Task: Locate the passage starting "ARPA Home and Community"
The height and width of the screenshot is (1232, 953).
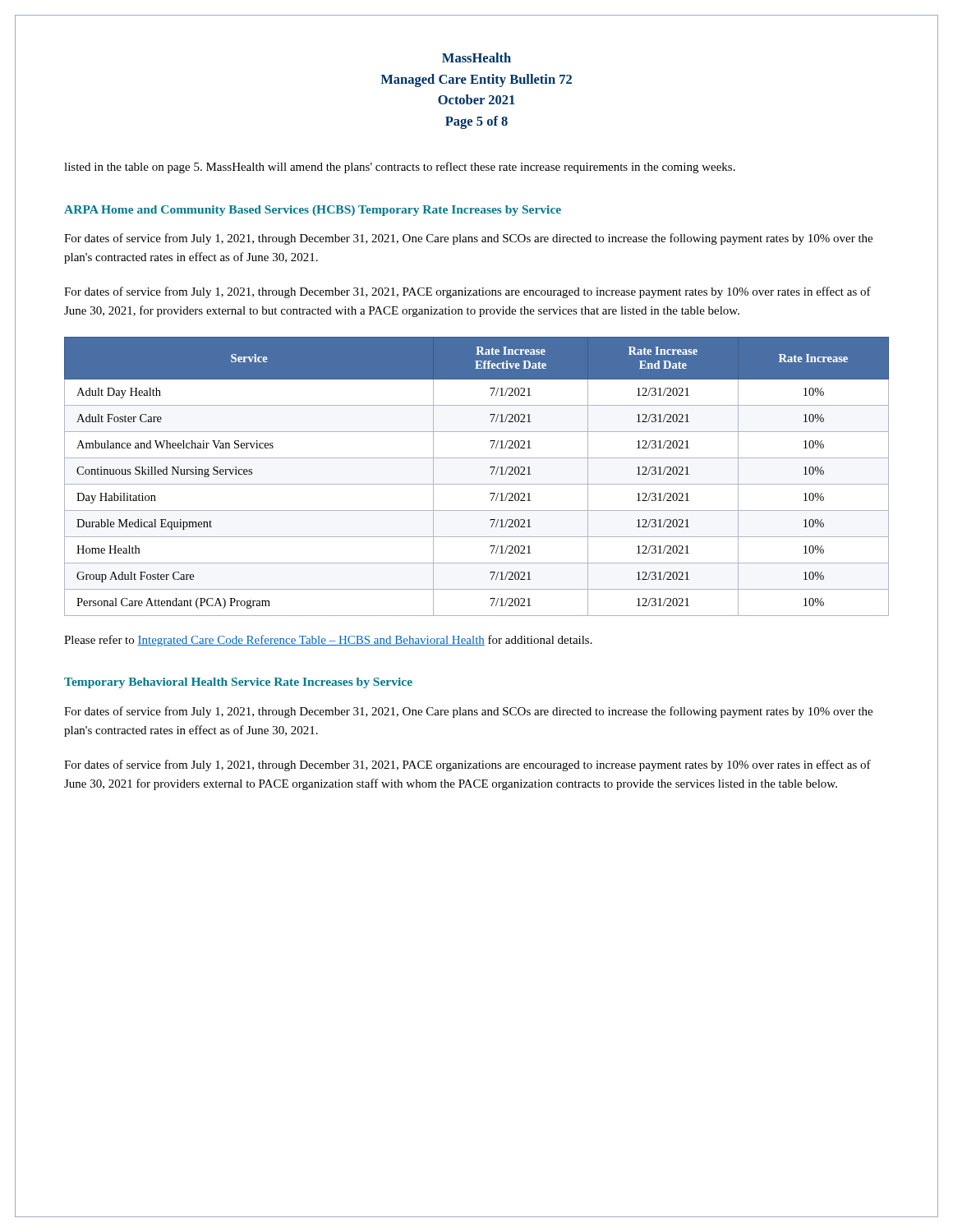Action: 313,209
